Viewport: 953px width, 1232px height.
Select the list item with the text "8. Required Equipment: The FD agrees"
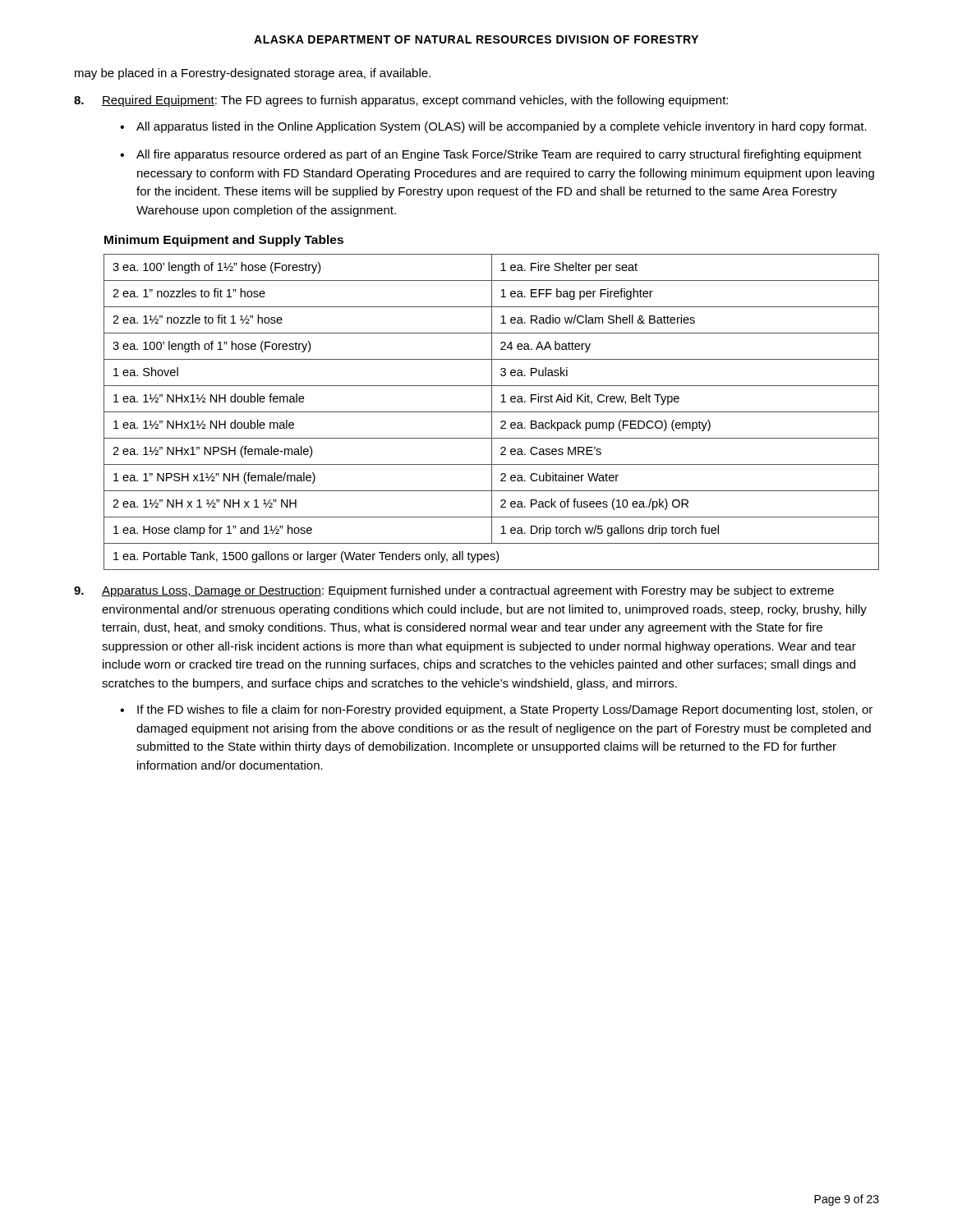[x=476, y=100]
